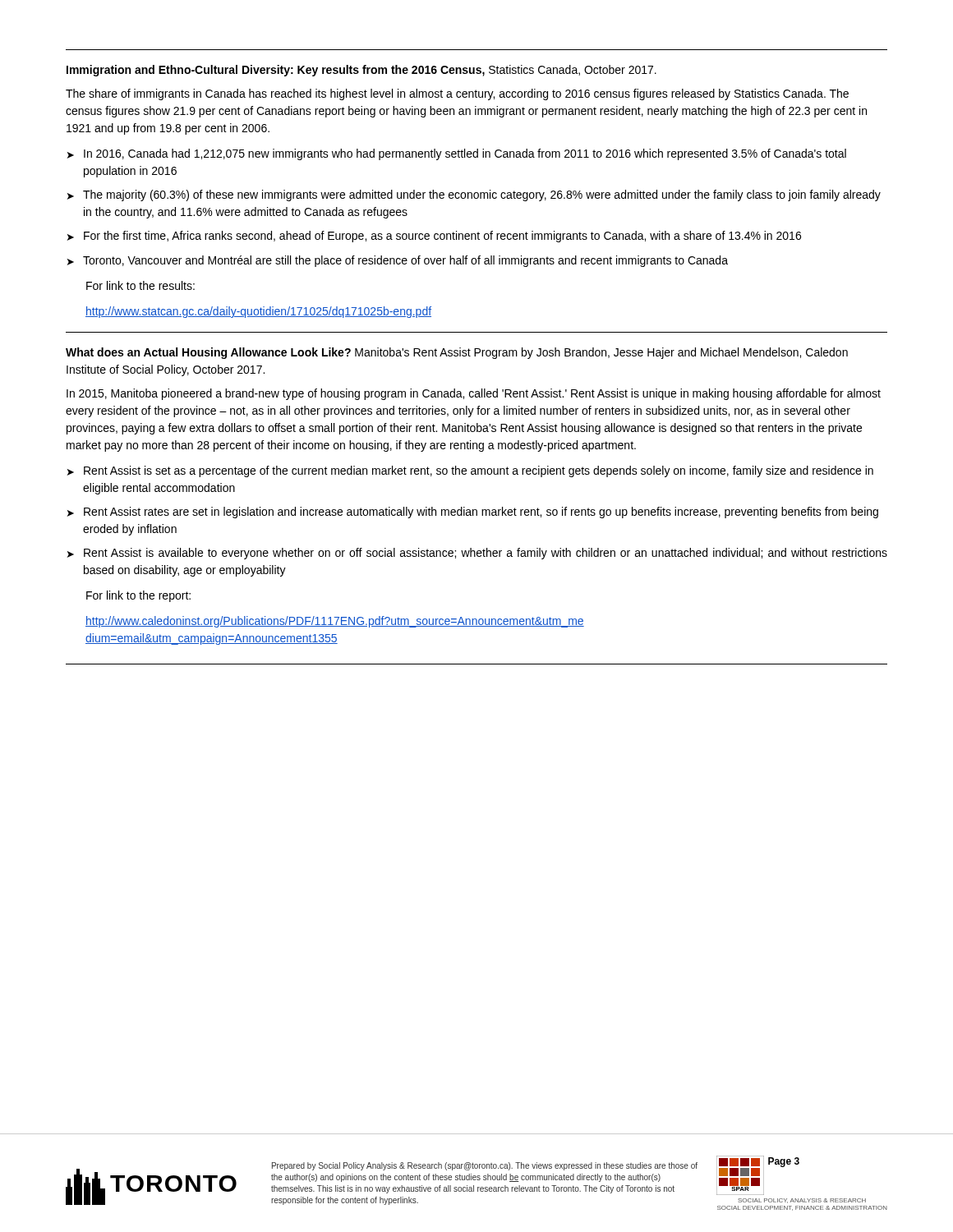Click on the text that reads "For link to the results:"
953x1232 pixels.
(x=140, y=286)
